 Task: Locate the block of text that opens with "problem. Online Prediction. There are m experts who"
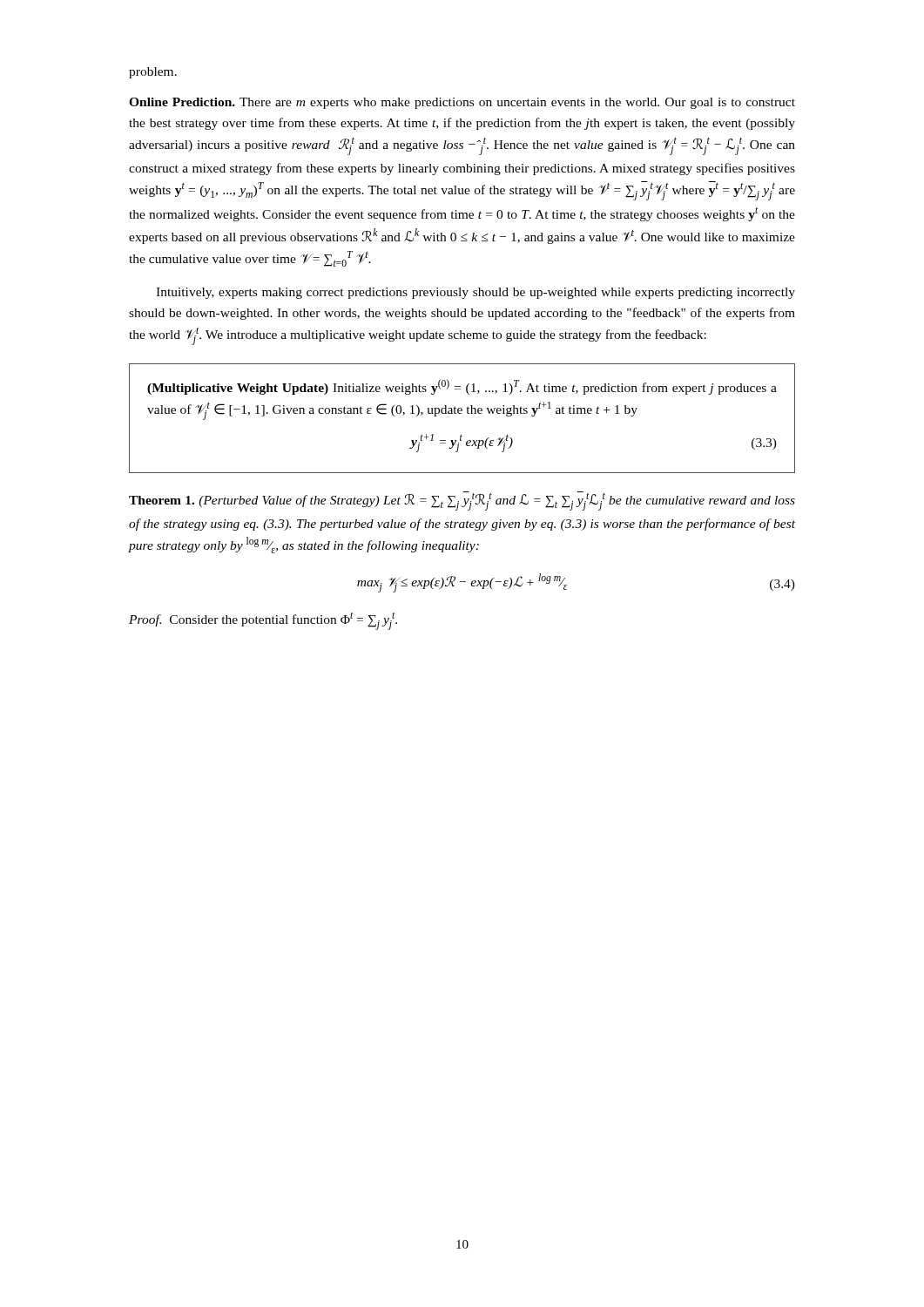[x=462, y=204]
